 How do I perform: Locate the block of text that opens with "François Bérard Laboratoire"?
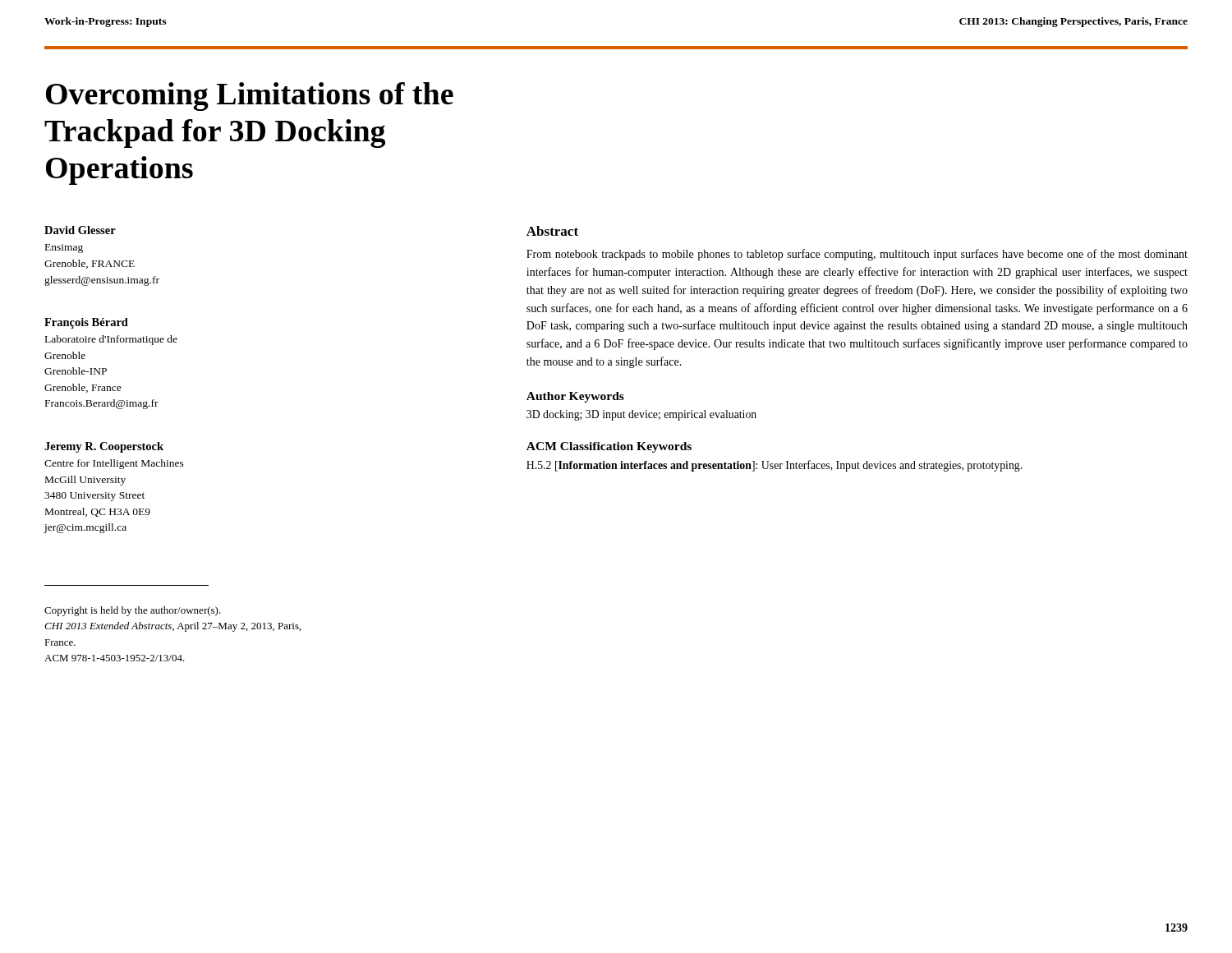(x=86, y=323)
